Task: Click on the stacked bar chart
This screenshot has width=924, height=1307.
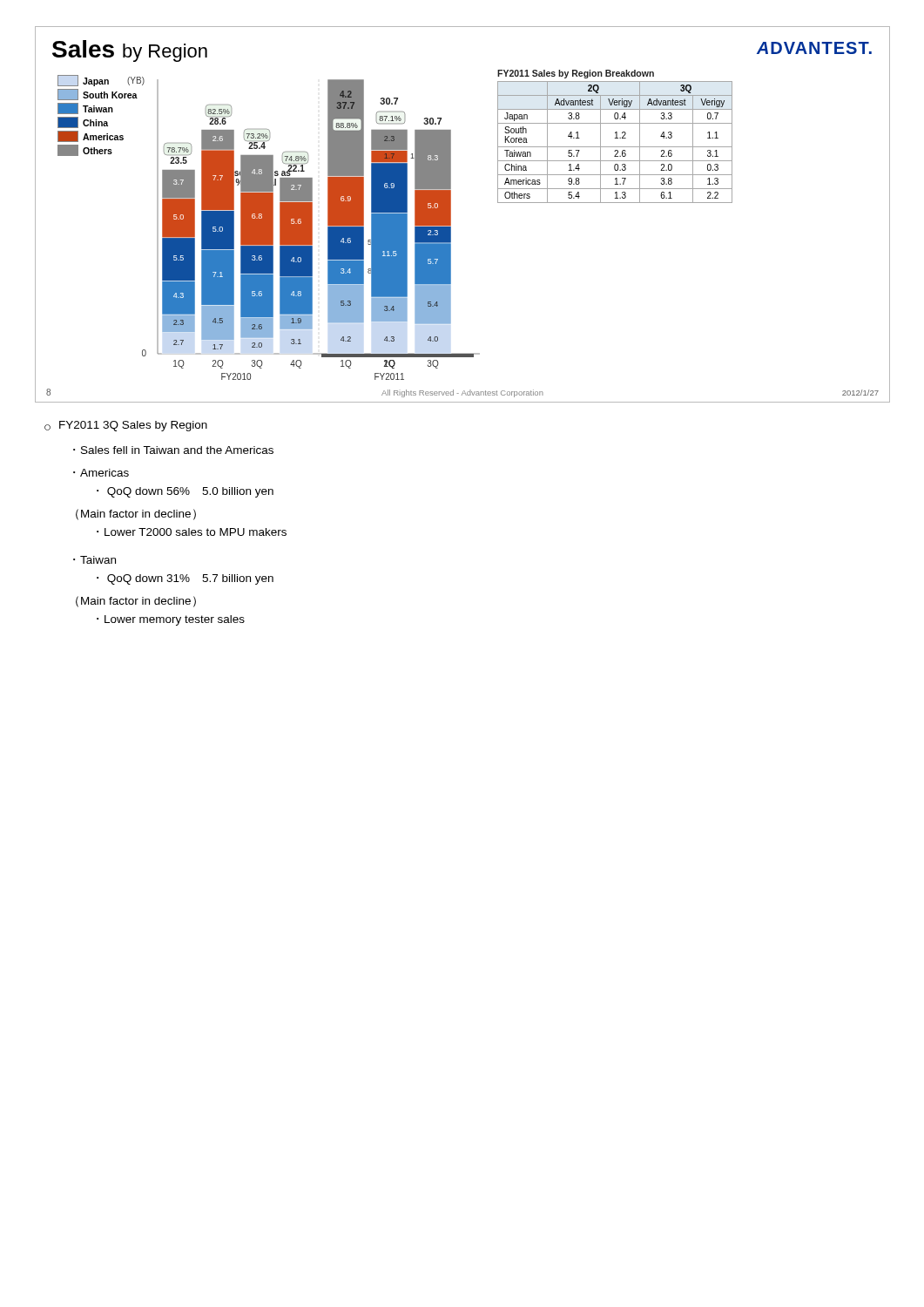Action: [x=462, y=214]
